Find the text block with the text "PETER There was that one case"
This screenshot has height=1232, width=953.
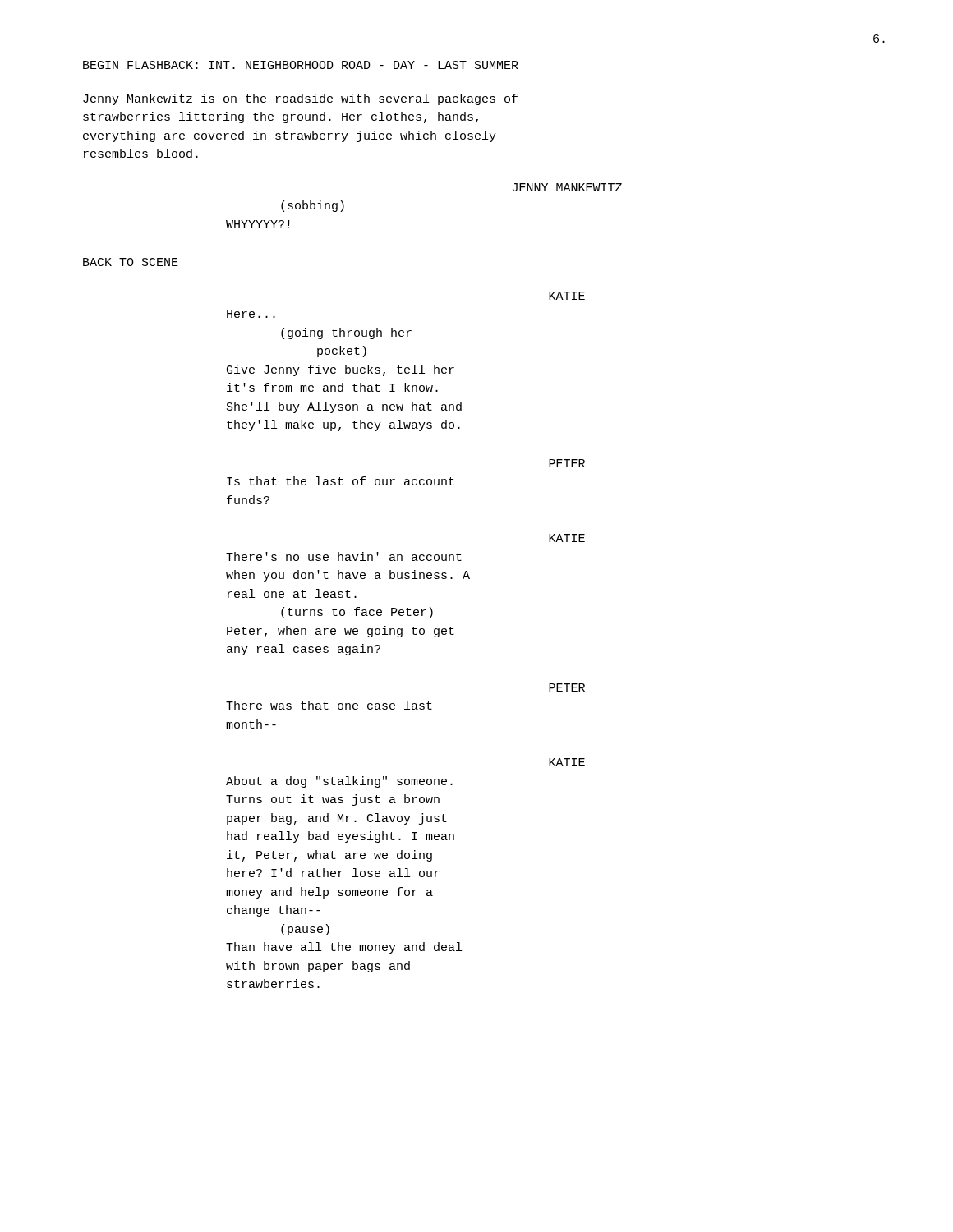click(x=567, y=687)
